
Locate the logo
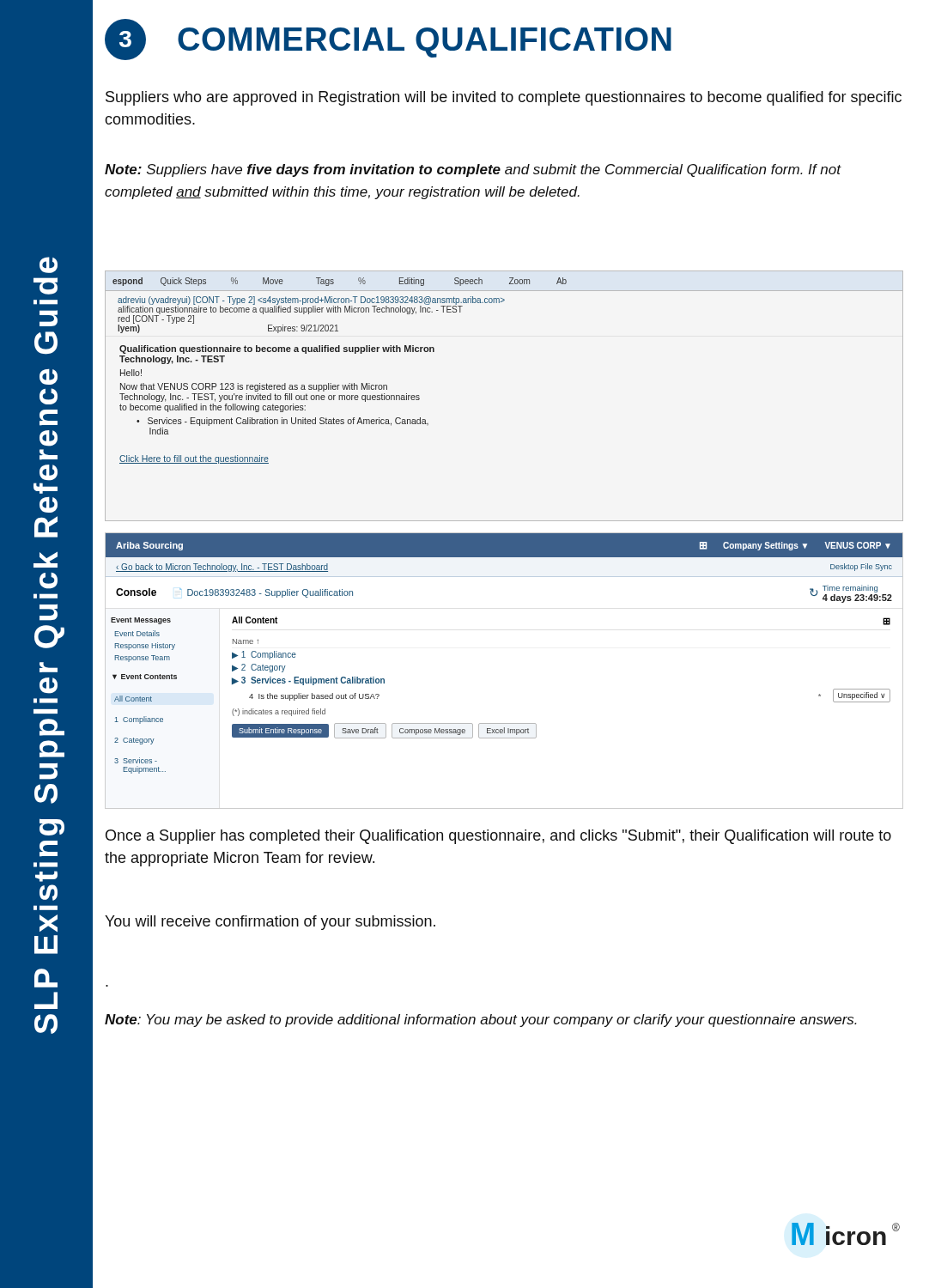click(843, 1237)
